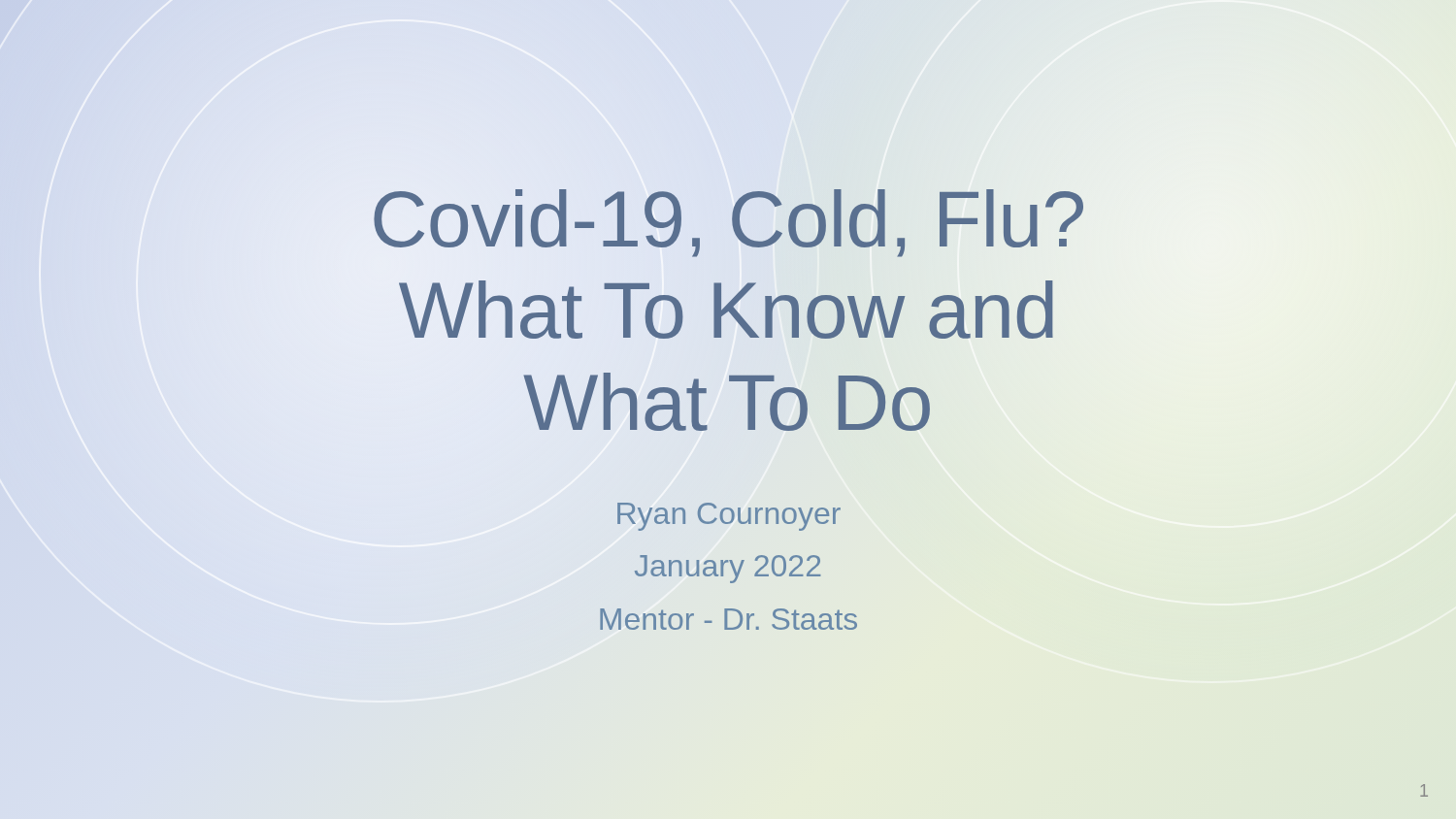Point to the block beginning "Ryan Cournoyer January"
1456x819 pixels.
(x=728, y=566)
